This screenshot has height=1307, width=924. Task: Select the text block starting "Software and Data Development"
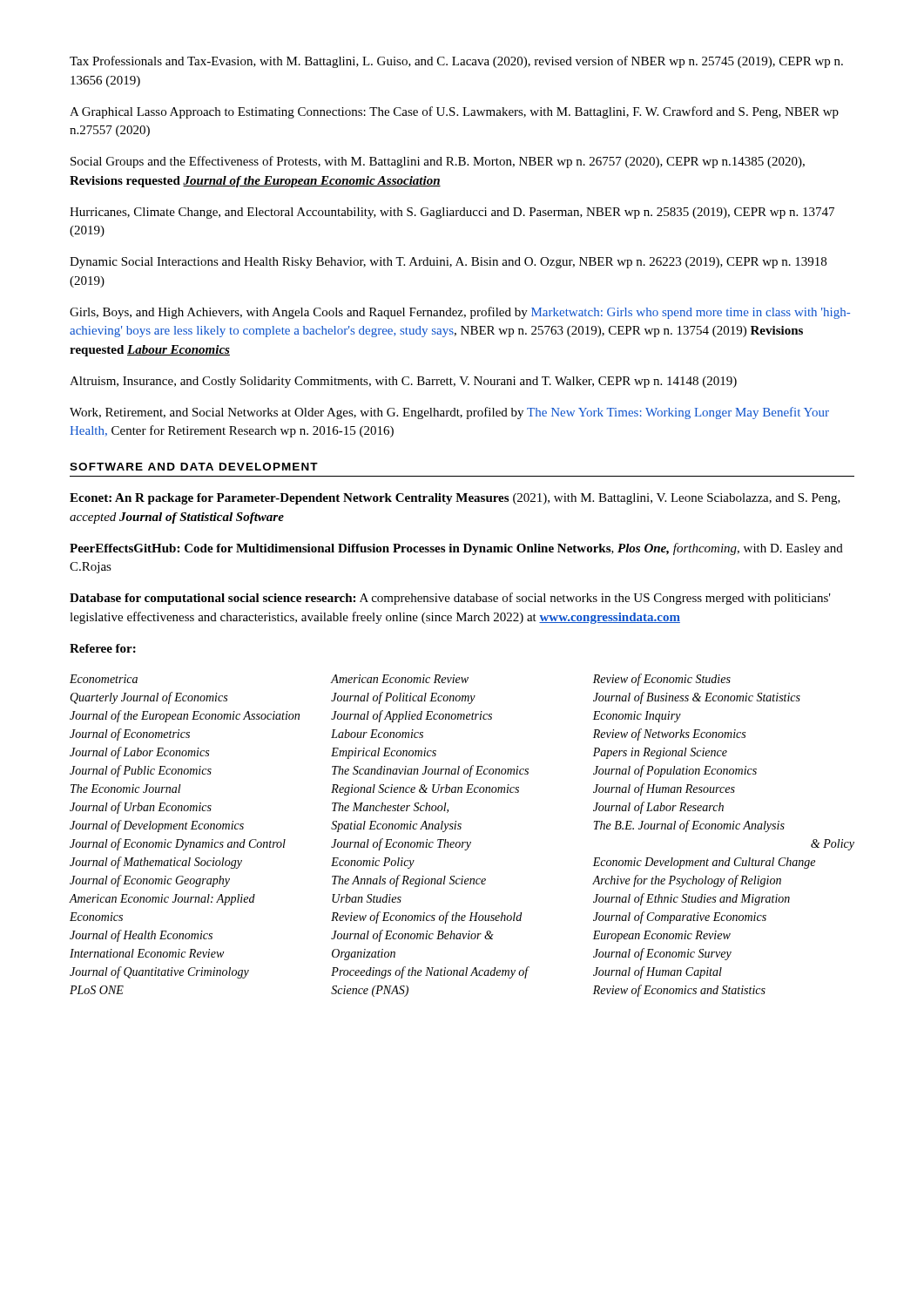point(194,467)
